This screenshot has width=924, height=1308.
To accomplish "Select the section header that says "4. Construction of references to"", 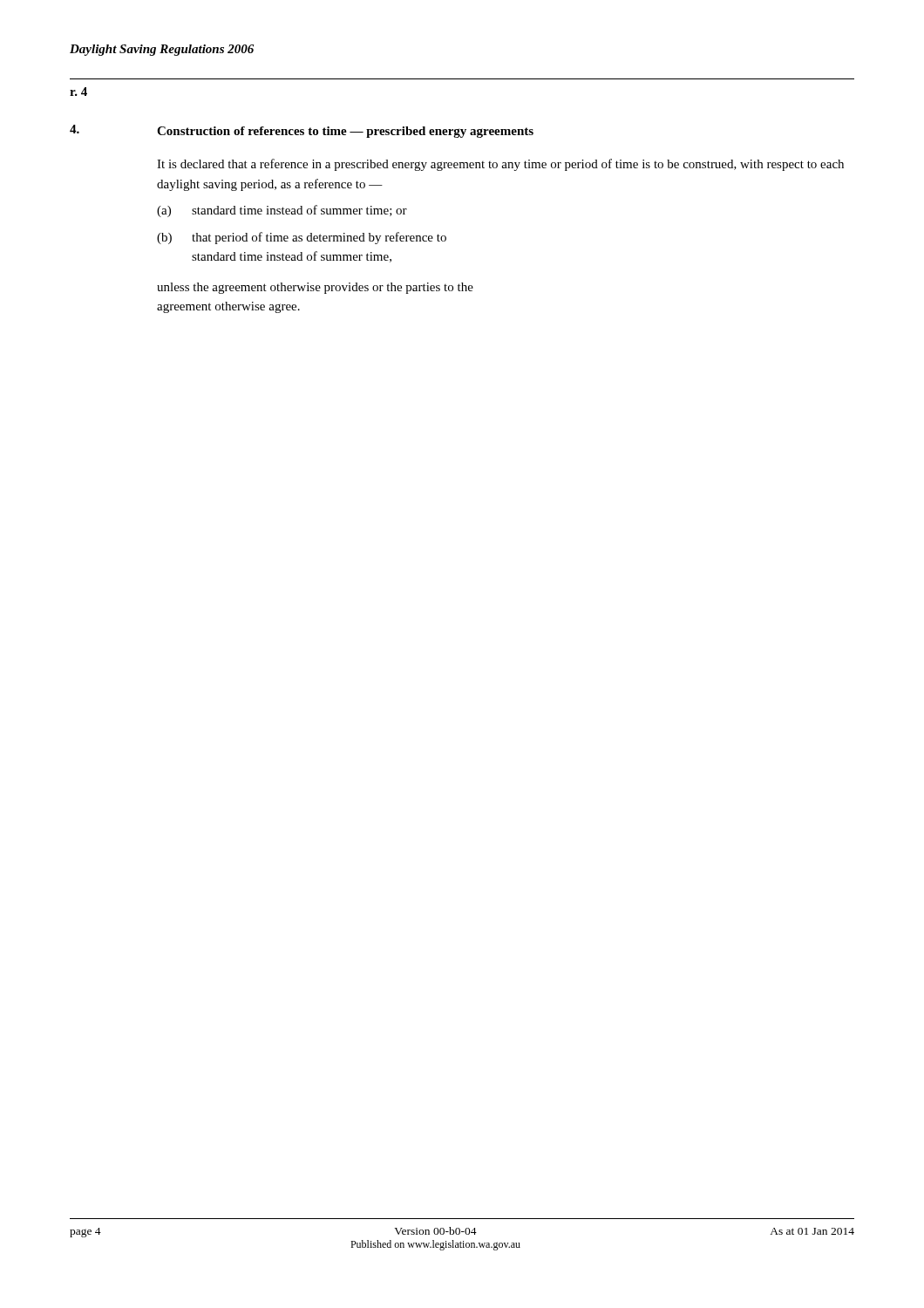I will coord(462,131).
